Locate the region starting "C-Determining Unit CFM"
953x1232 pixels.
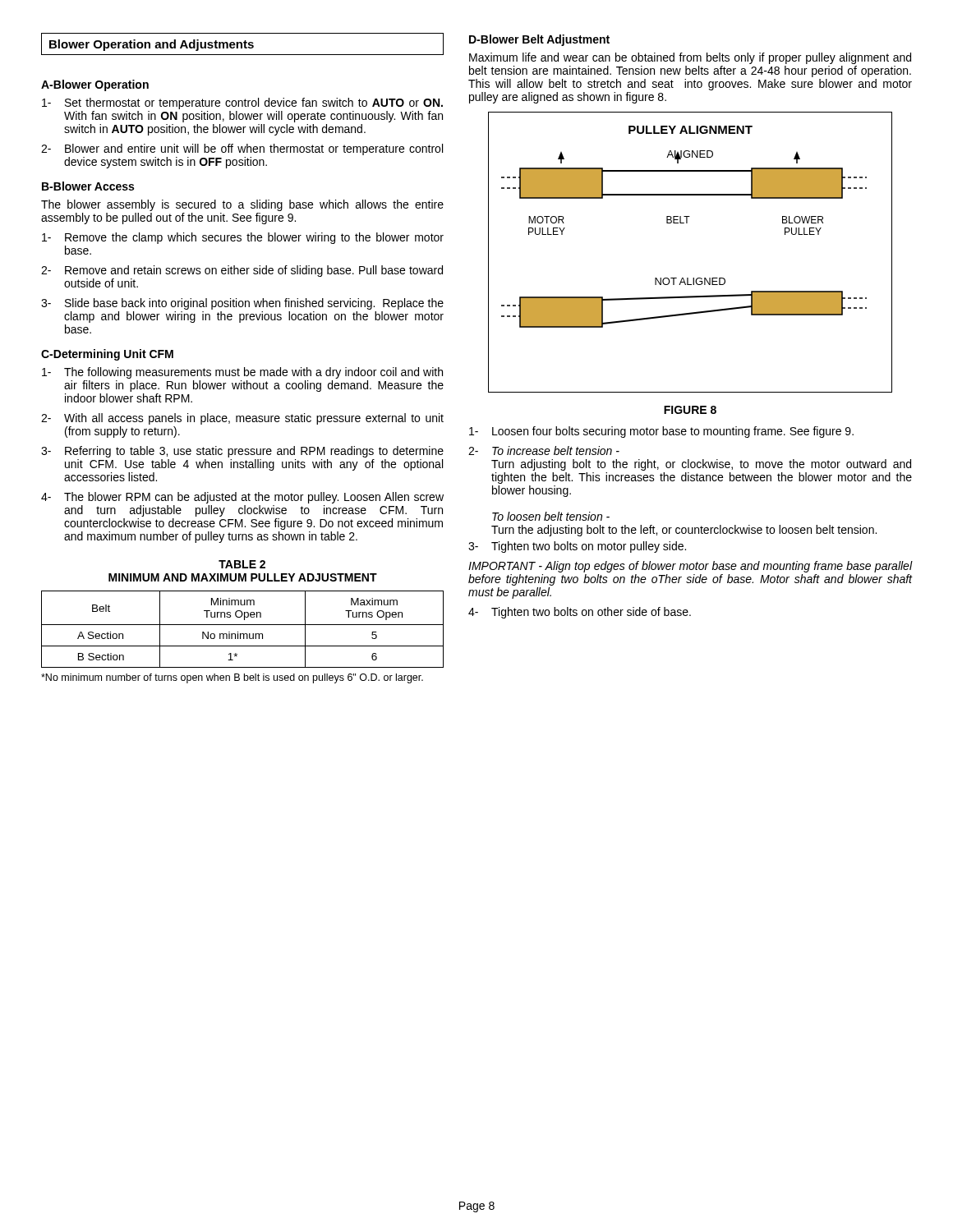108,354
